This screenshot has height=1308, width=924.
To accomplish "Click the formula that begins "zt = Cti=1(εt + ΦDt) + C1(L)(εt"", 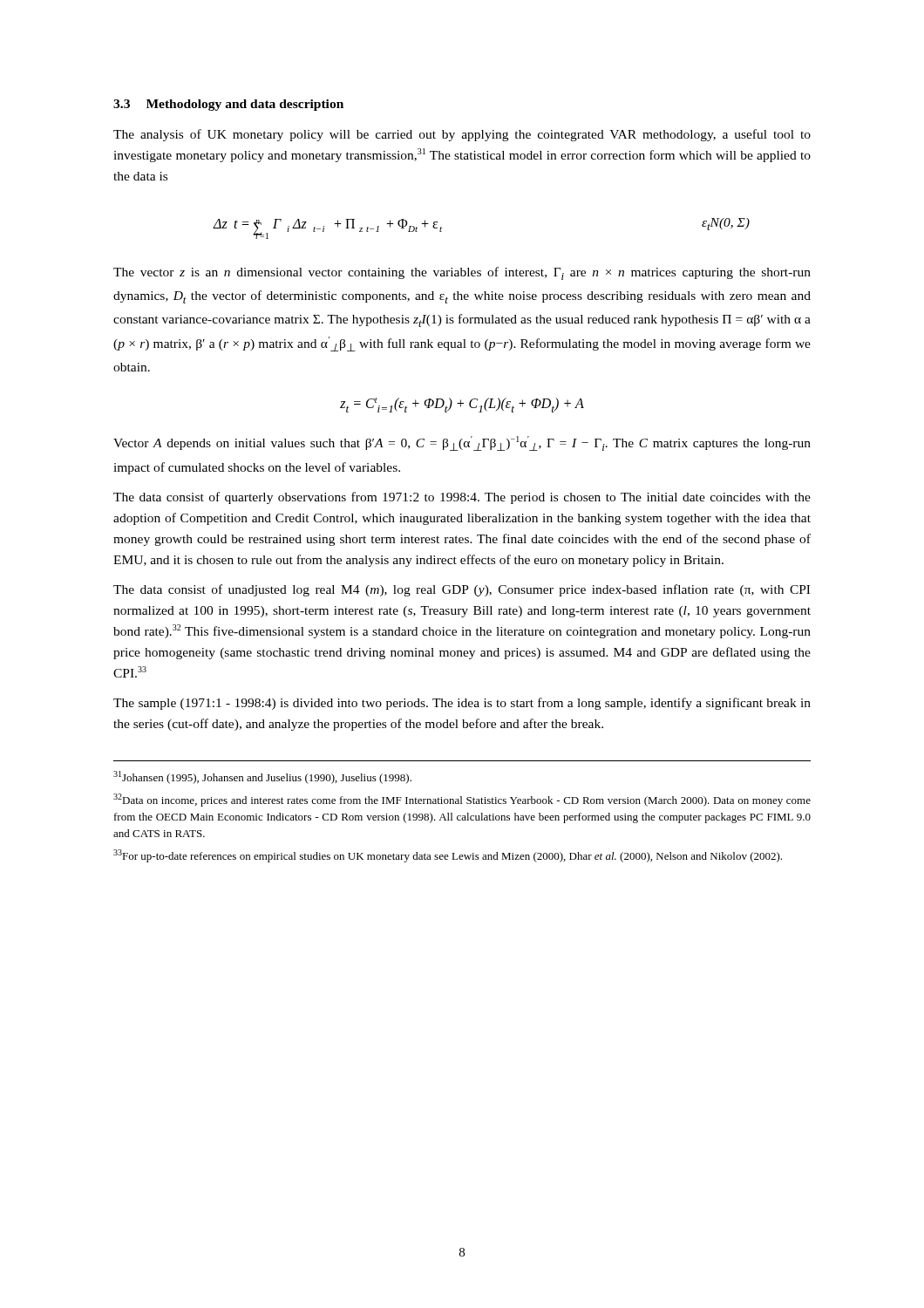I will click(462, 405).
